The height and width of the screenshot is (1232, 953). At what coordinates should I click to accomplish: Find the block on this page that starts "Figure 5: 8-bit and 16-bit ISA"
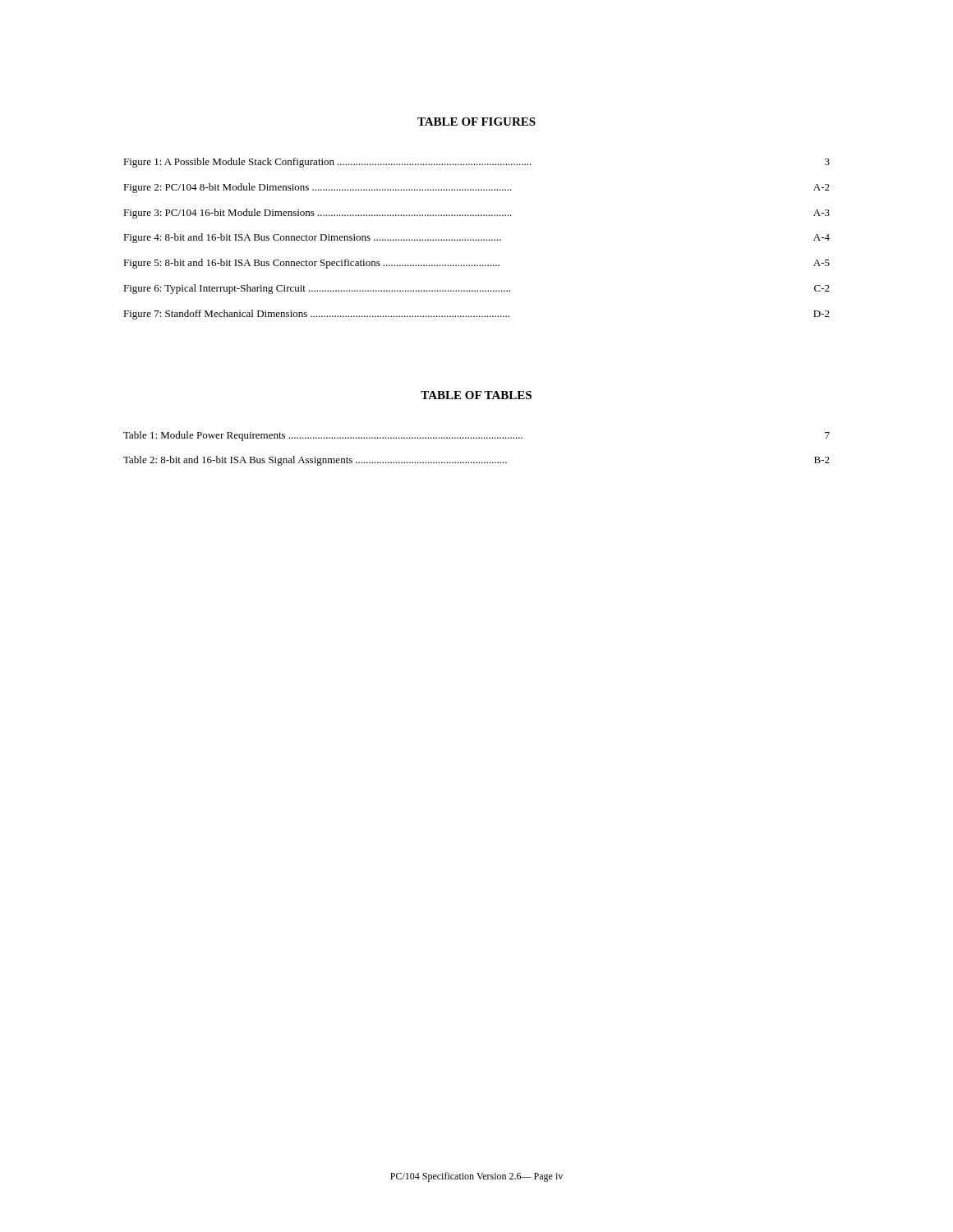click(x=476, y=263)
